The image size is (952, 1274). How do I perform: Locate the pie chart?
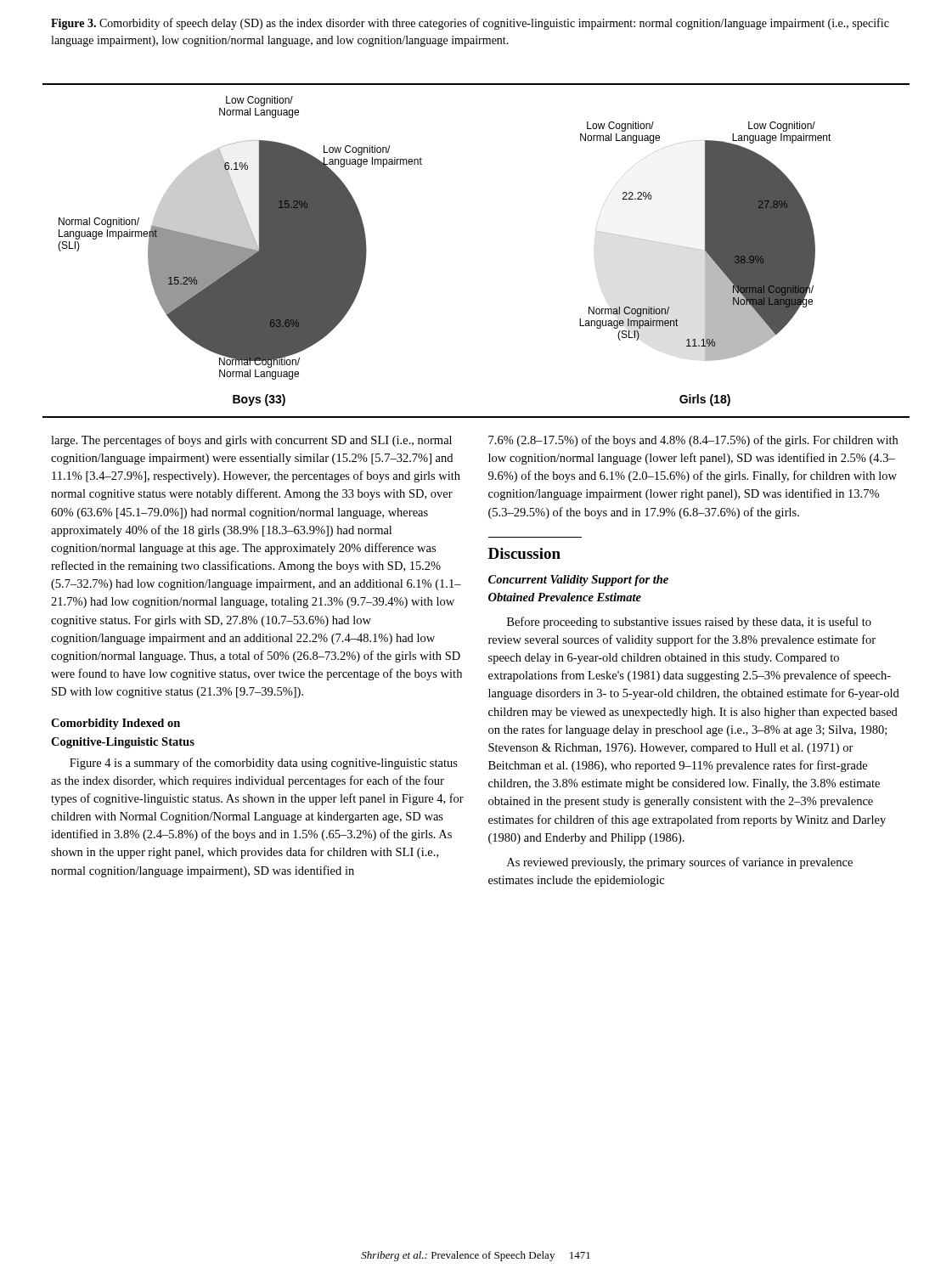tap(476, 251)
